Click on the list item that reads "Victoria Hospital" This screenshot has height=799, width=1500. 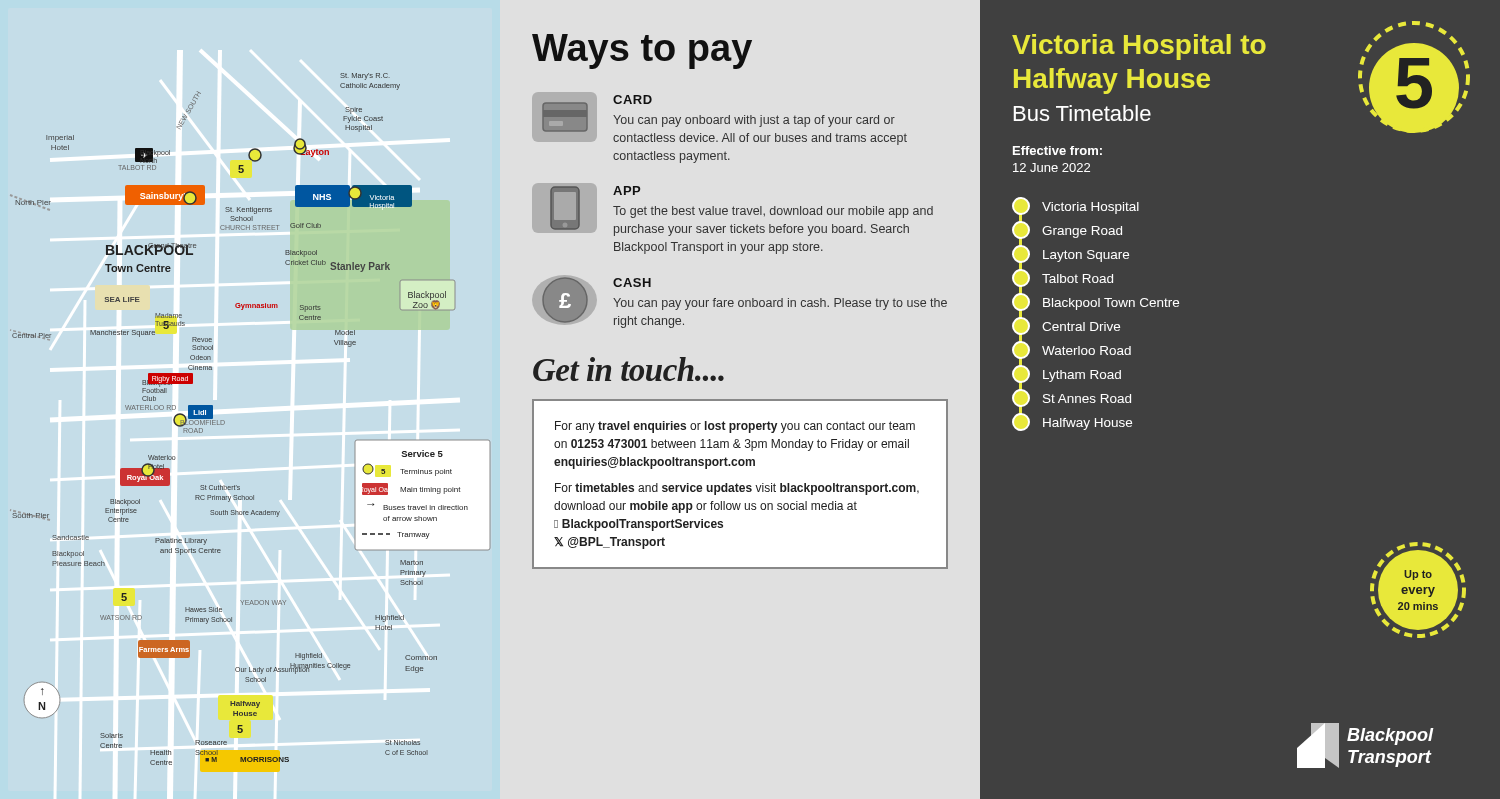click(1076, 206)
